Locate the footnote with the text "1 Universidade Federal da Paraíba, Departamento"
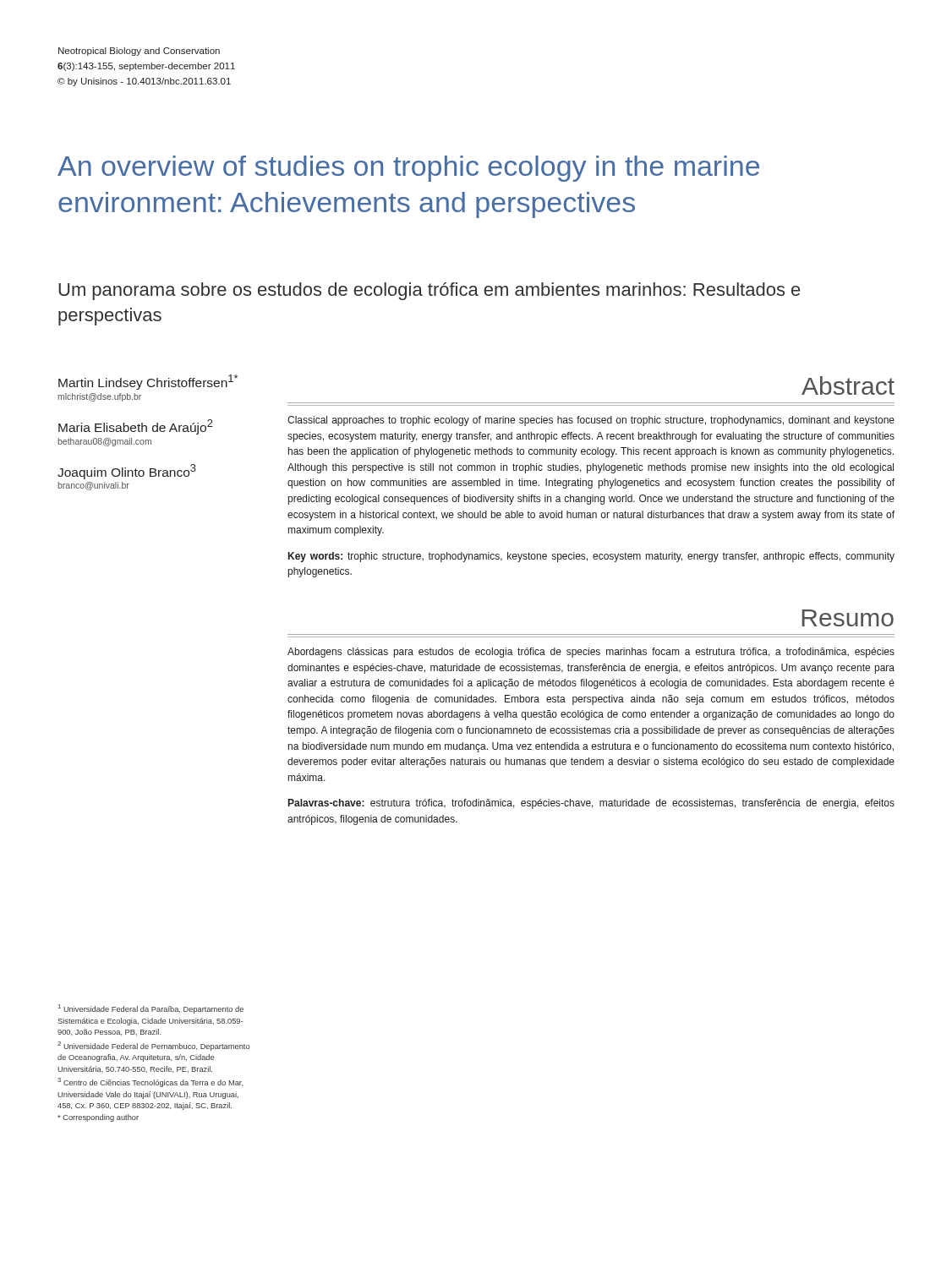 154,1062
